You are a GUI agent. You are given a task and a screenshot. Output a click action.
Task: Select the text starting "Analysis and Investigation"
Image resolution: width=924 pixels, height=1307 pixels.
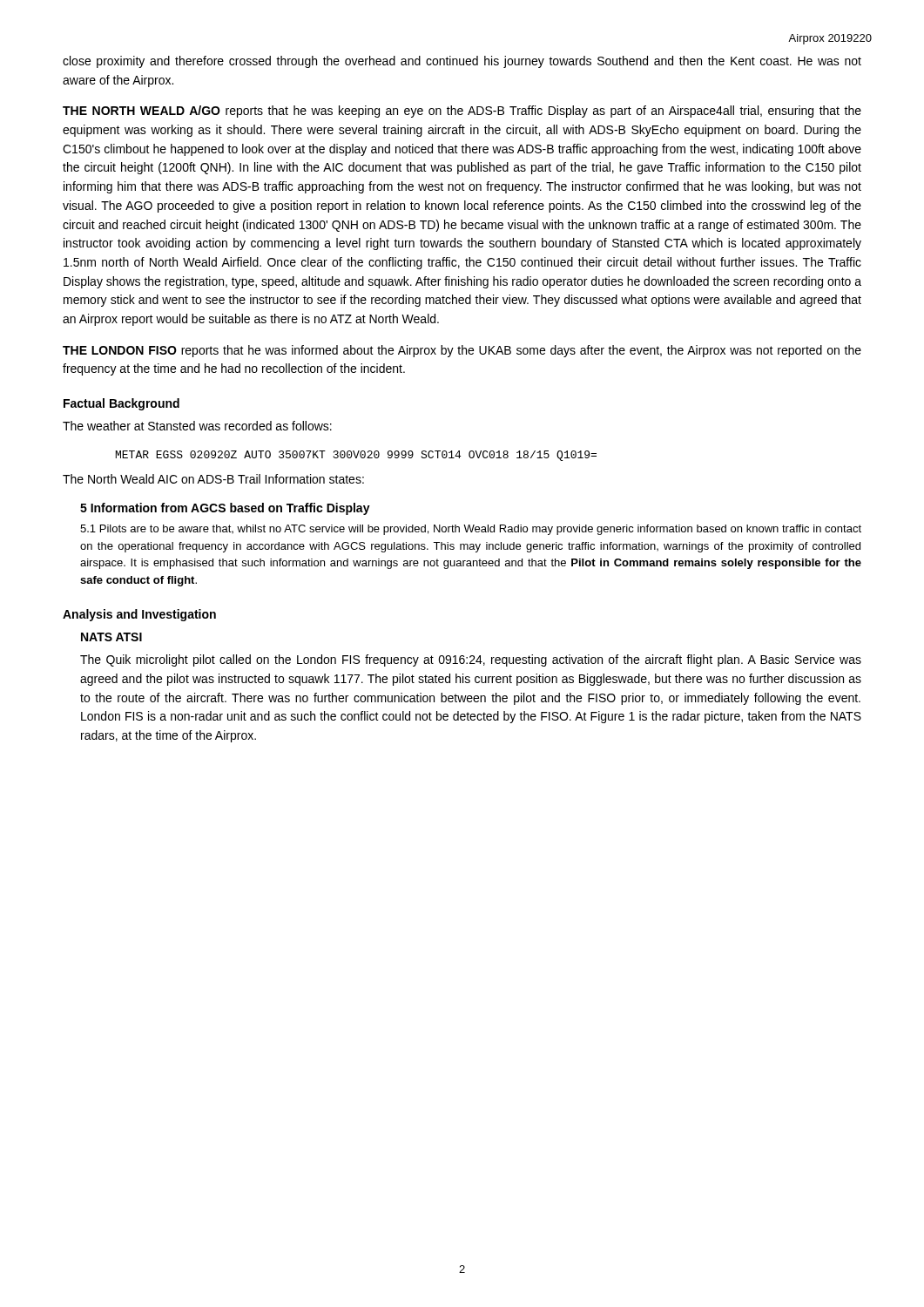click(140, 615)
